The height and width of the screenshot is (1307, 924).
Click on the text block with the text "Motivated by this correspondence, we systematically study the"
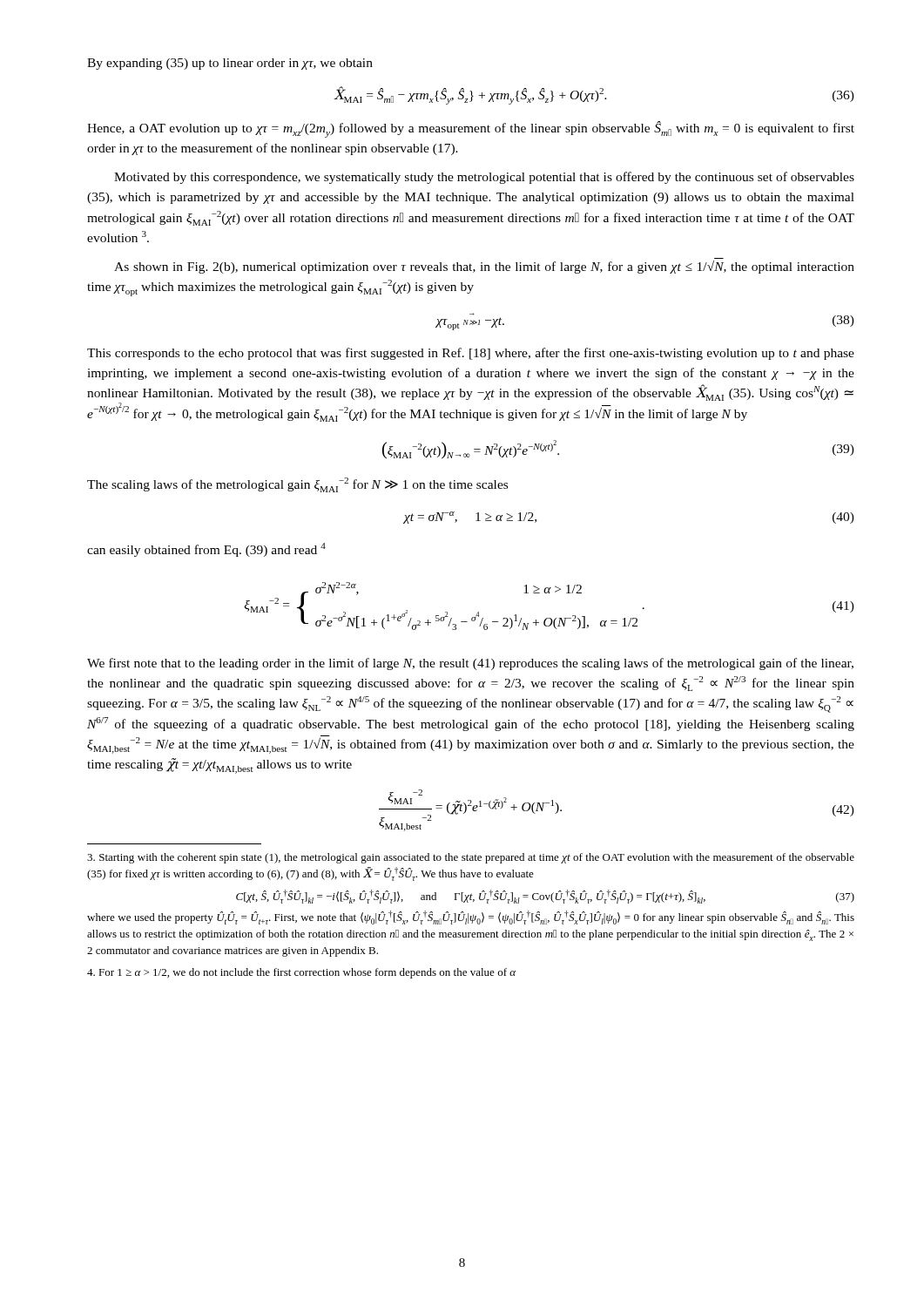point(471,207)
